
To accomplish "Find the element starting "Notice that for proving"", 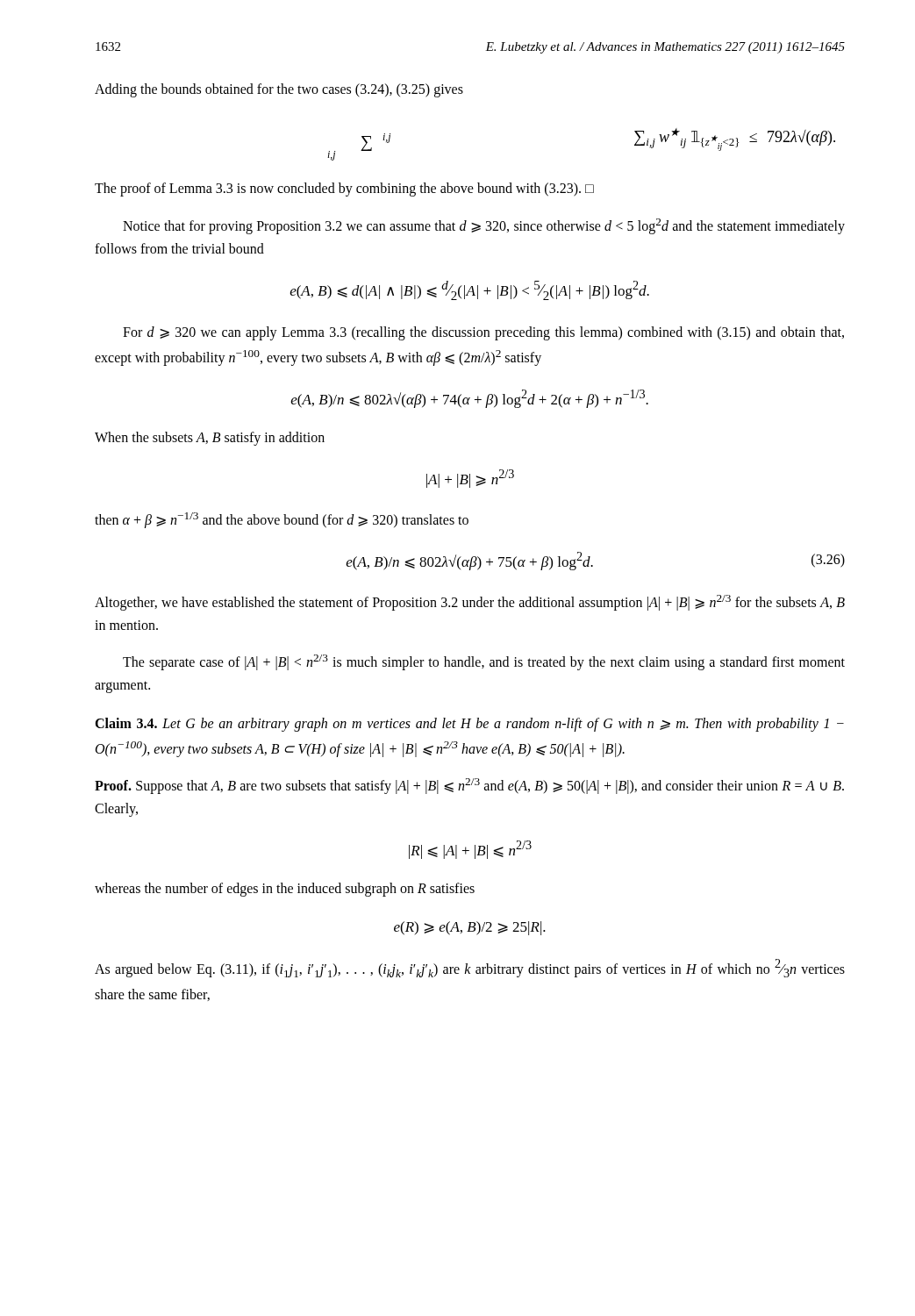I will pyautogui.click(x=470, y=236).
